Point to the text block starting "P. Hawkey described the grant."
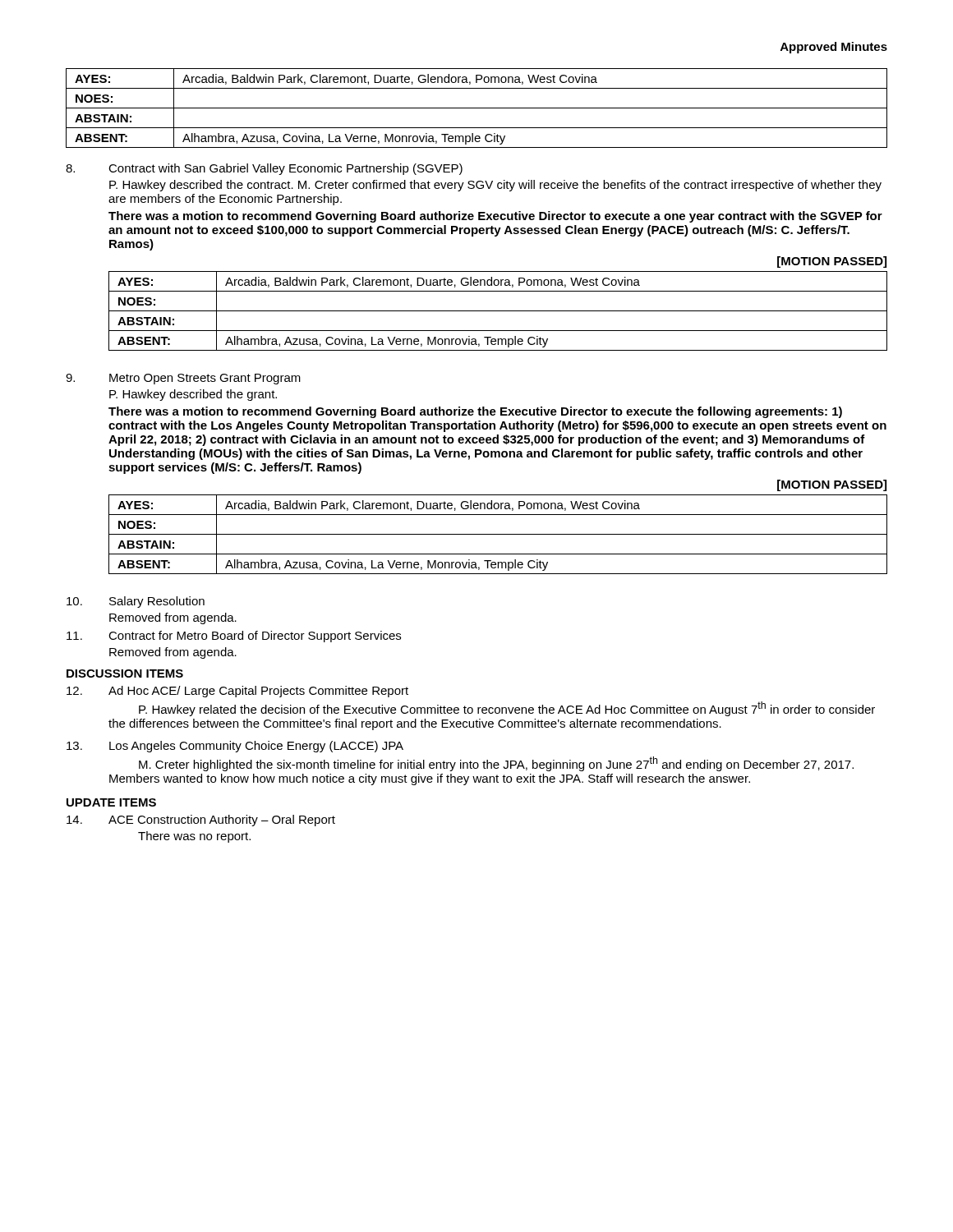The width and height of the screenshot is (953, 1232). [193, 394]
